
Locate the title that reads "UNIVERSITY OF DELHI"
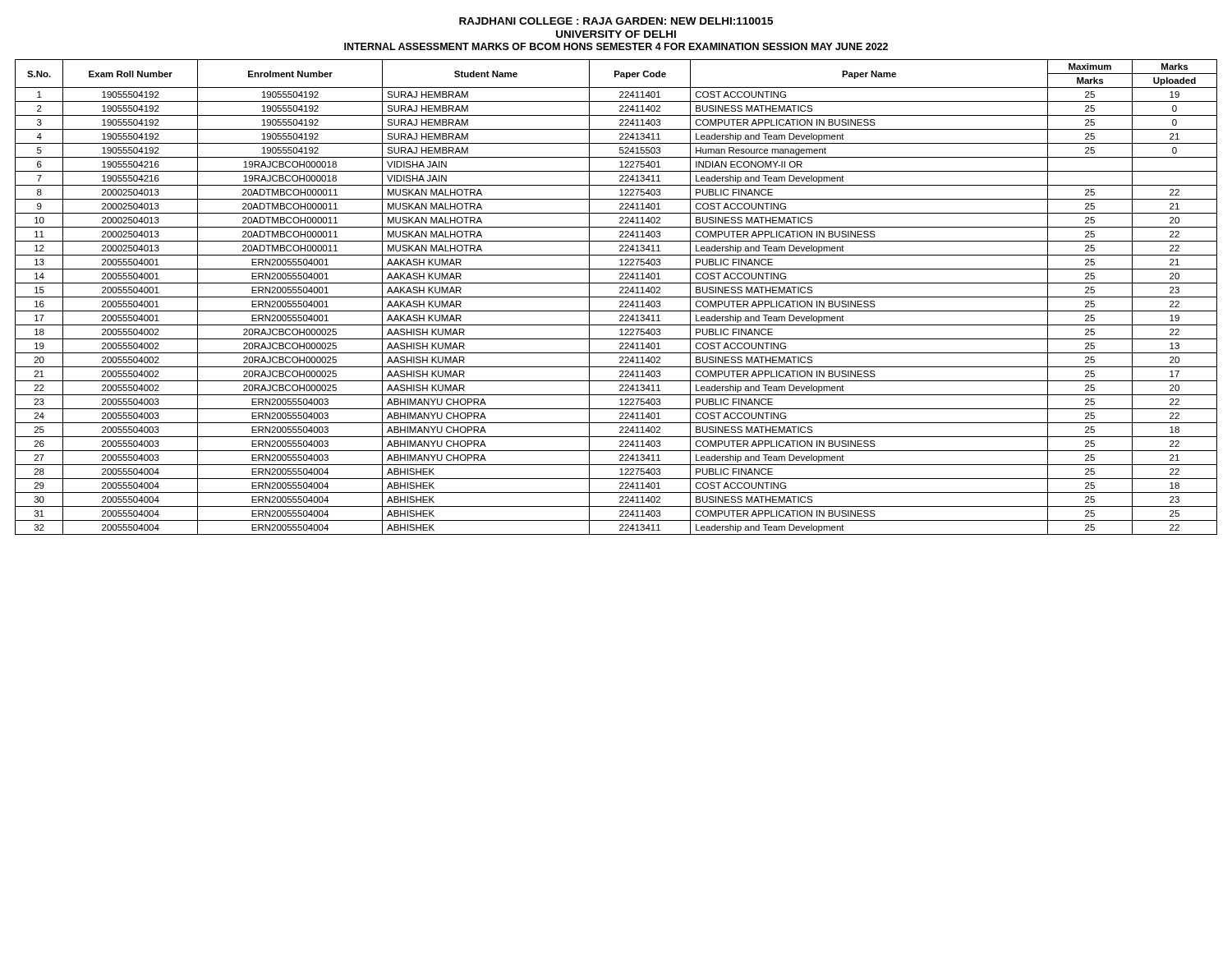pos(616,34)
